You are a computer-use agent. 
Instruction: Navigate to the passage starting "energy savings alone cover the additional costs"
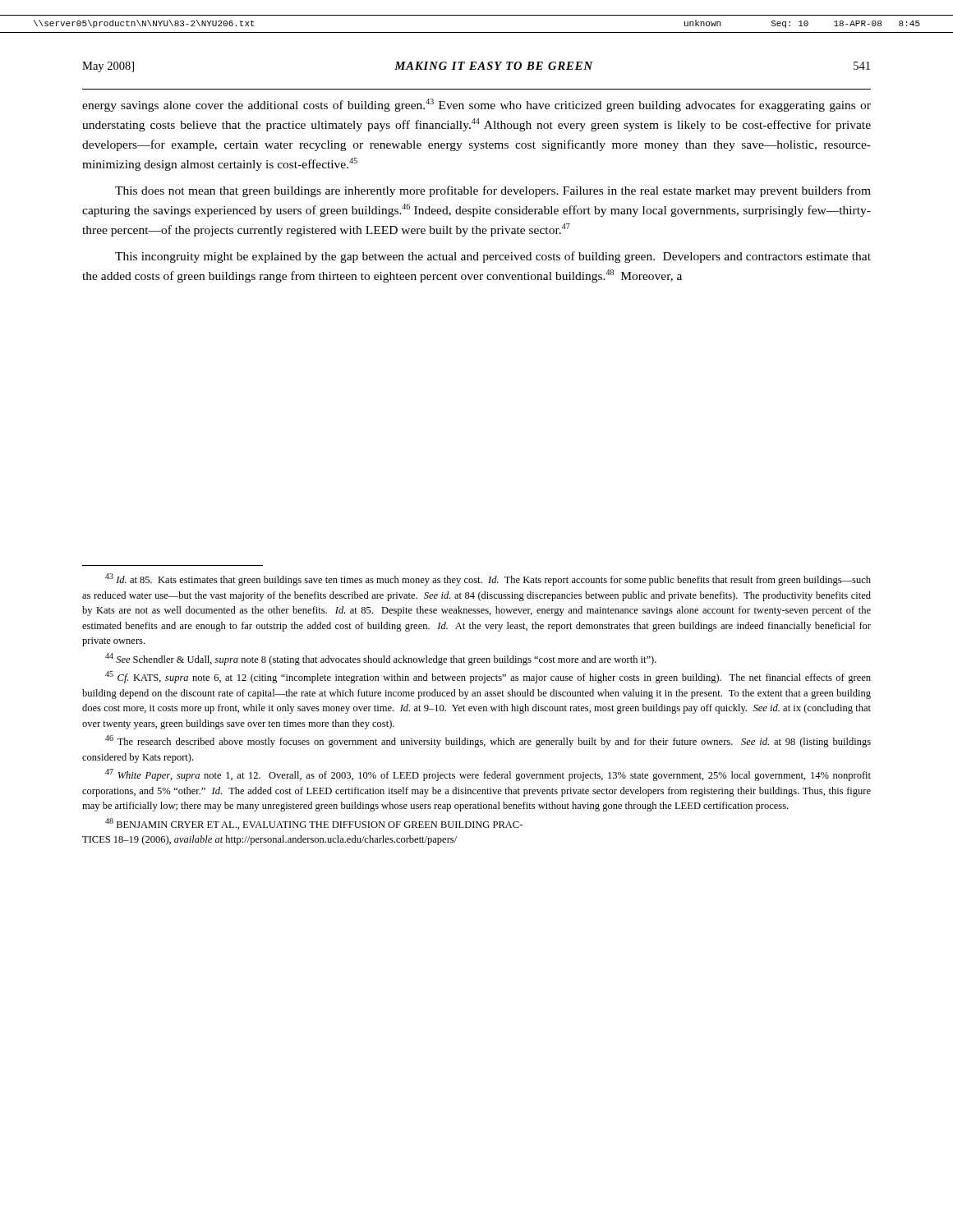pos(476,135)
